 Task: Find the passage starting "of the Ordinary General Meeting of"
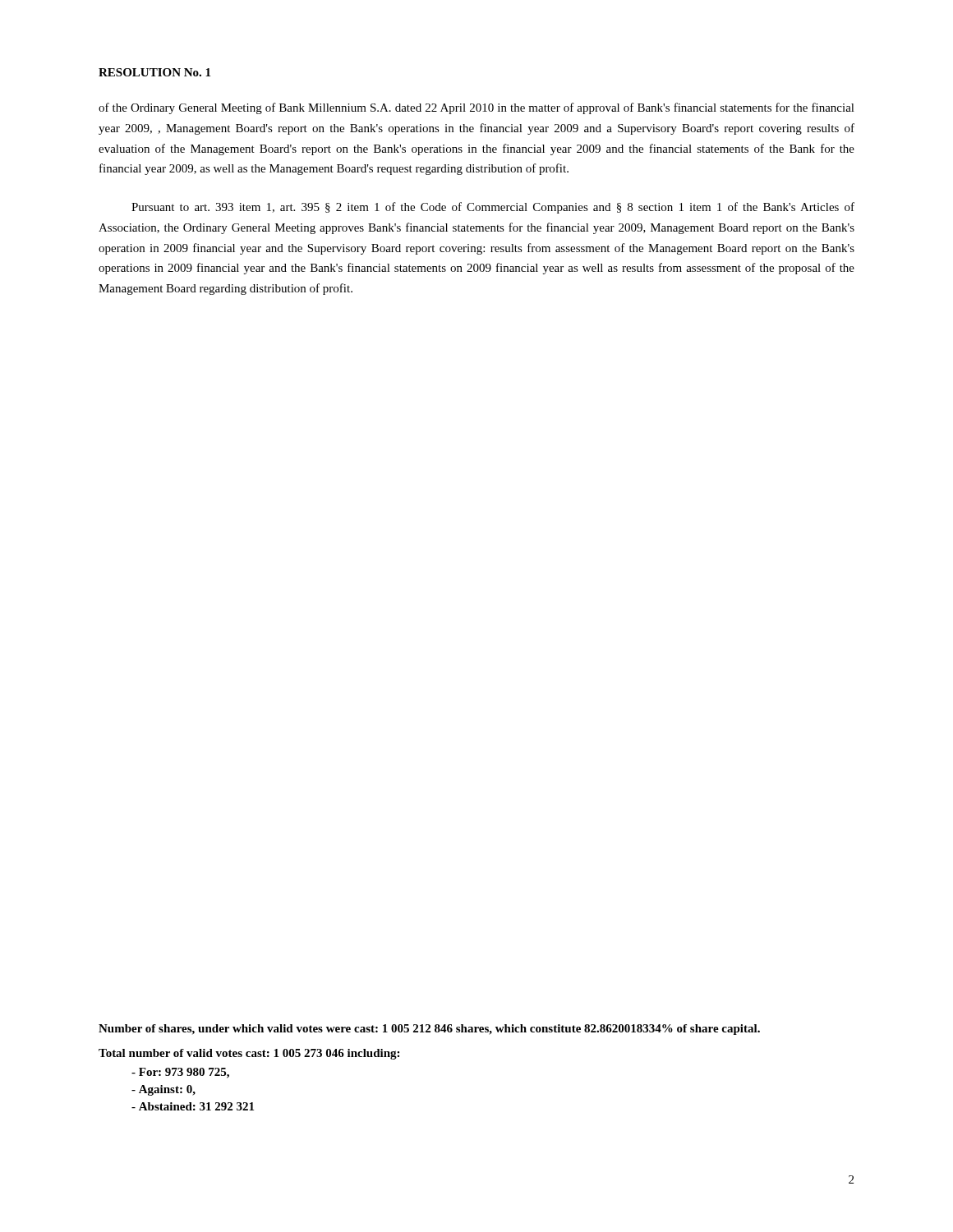pyautogui.click(x=476, y=138)
